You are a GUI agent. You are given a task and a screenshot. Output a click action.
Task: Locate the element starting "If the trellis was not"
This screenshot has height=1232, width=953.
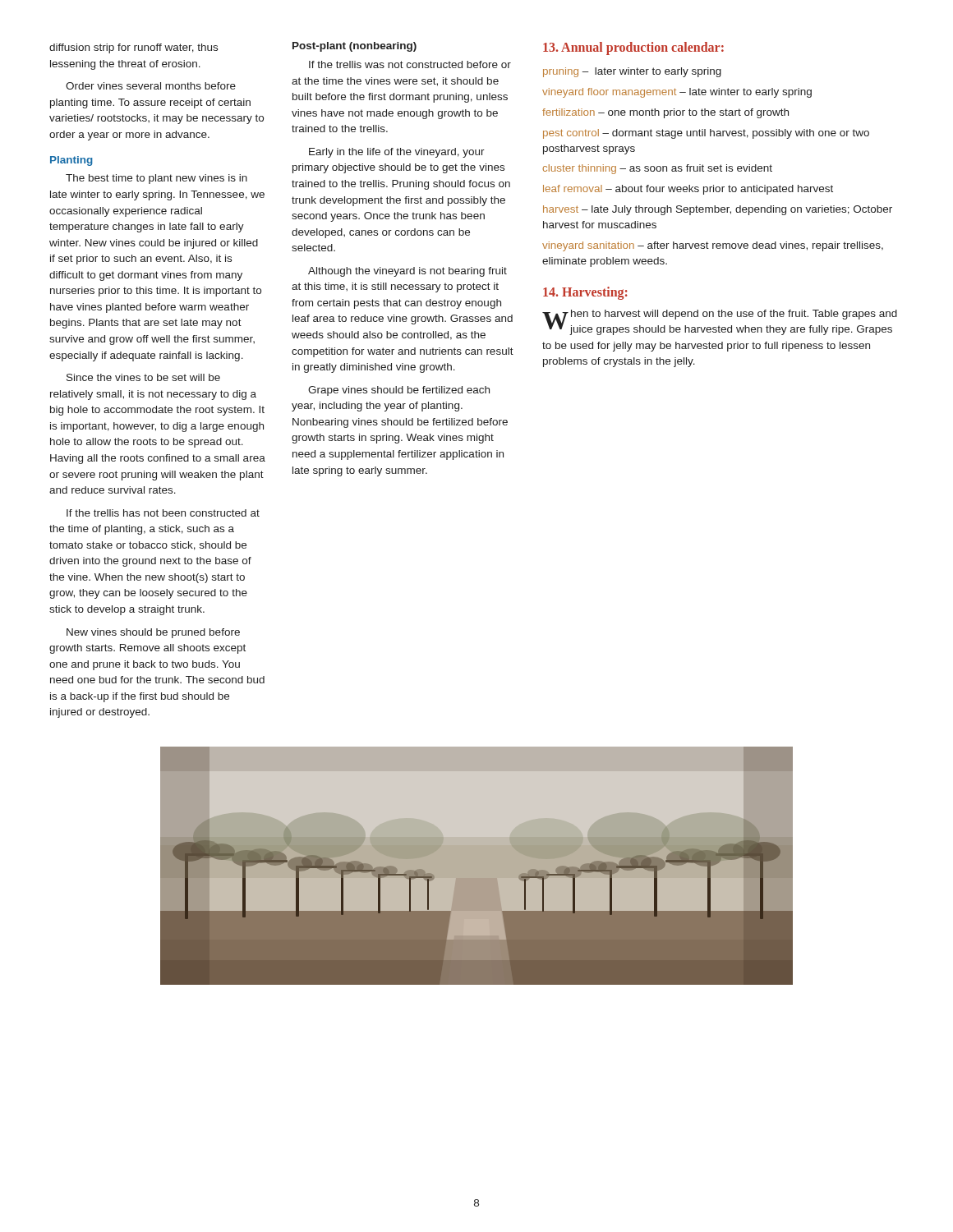[404, 267]
